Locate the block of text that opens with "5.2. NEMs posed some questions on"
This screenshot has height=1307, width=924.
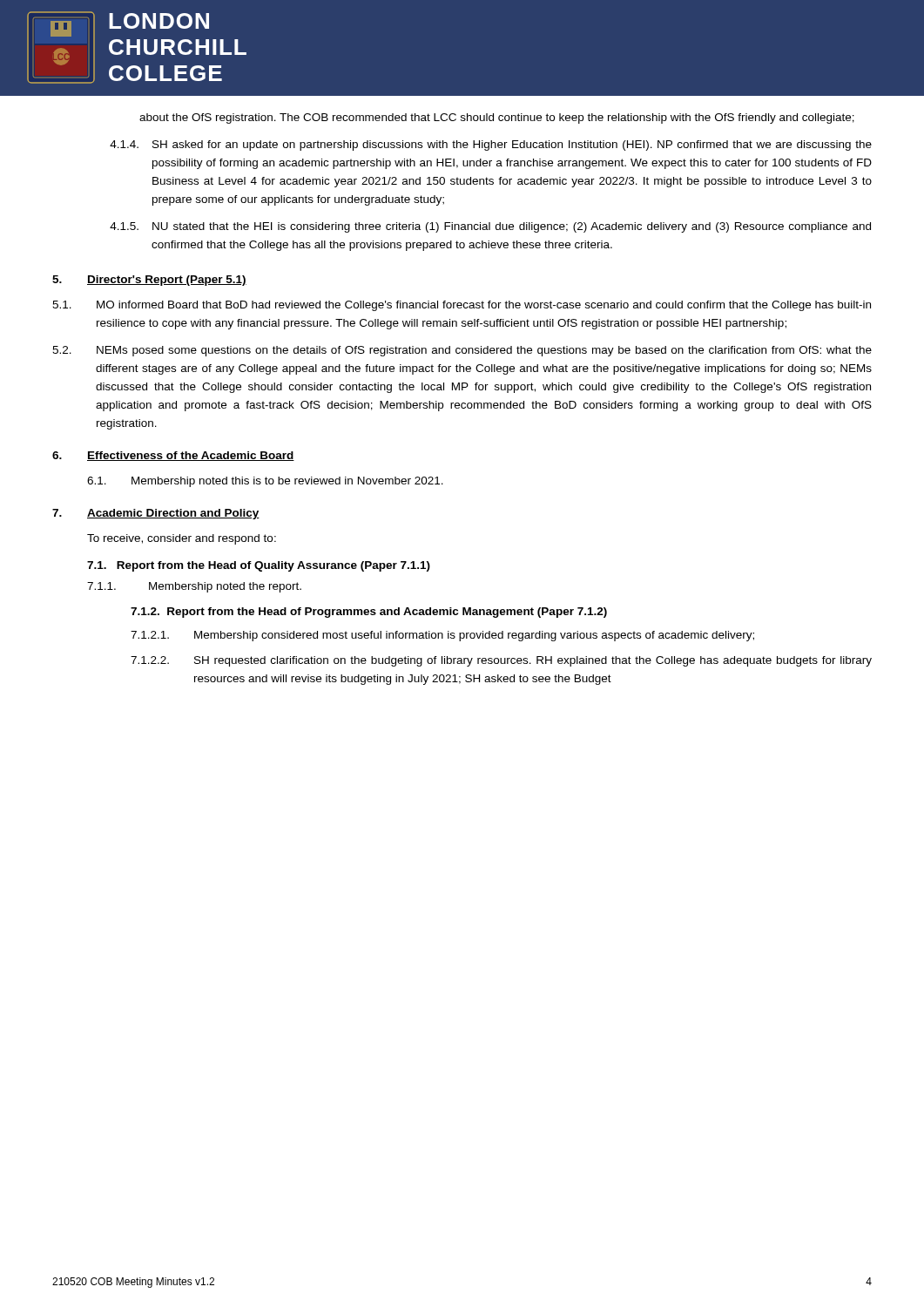(462, 387)
